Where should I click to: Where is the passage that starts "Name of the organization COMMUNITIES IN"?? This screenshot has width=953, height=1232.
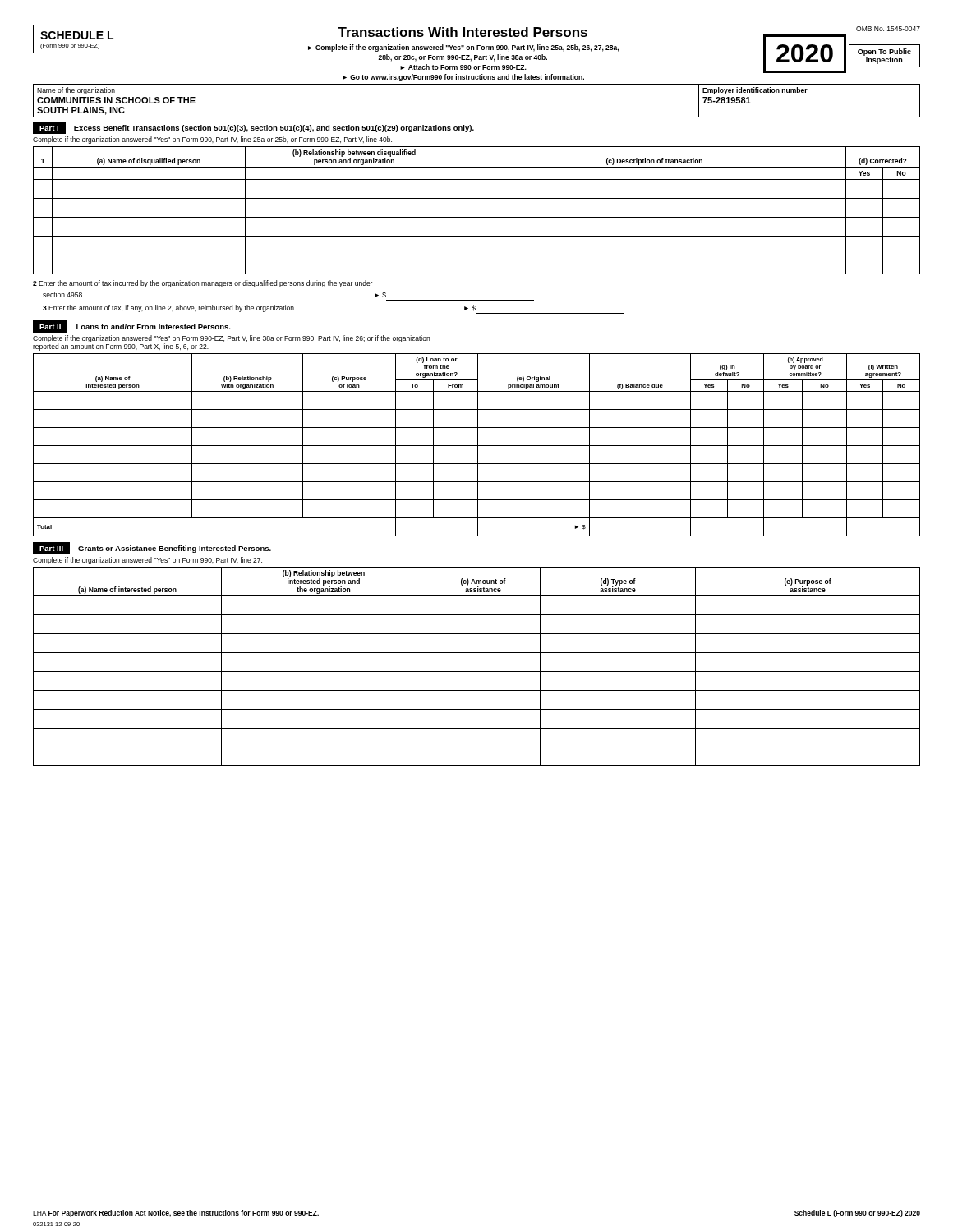click(x=476, y=101)
